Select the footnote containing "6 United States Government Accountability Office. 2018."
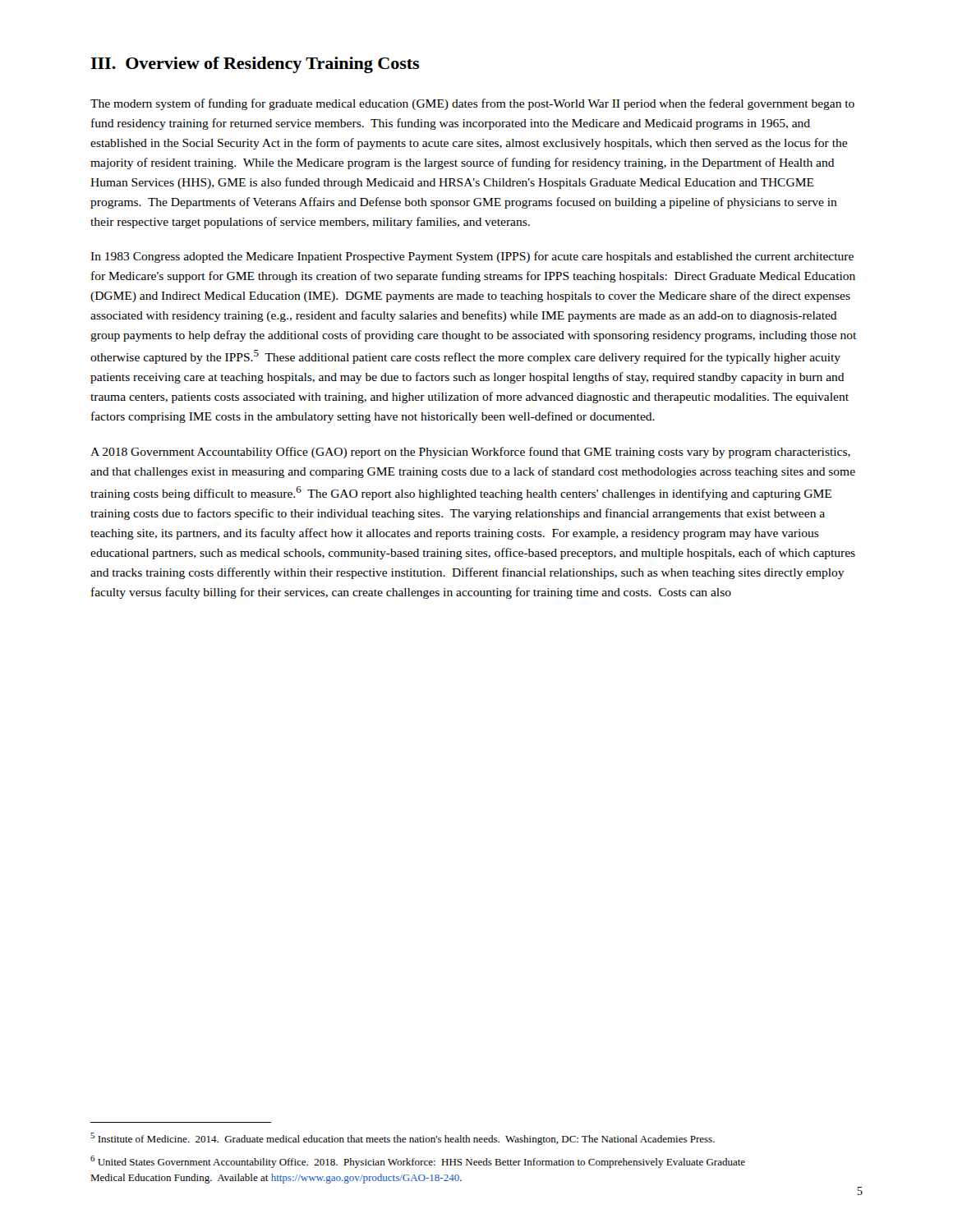The image size is (953, 1232). tap(418, 1168)
